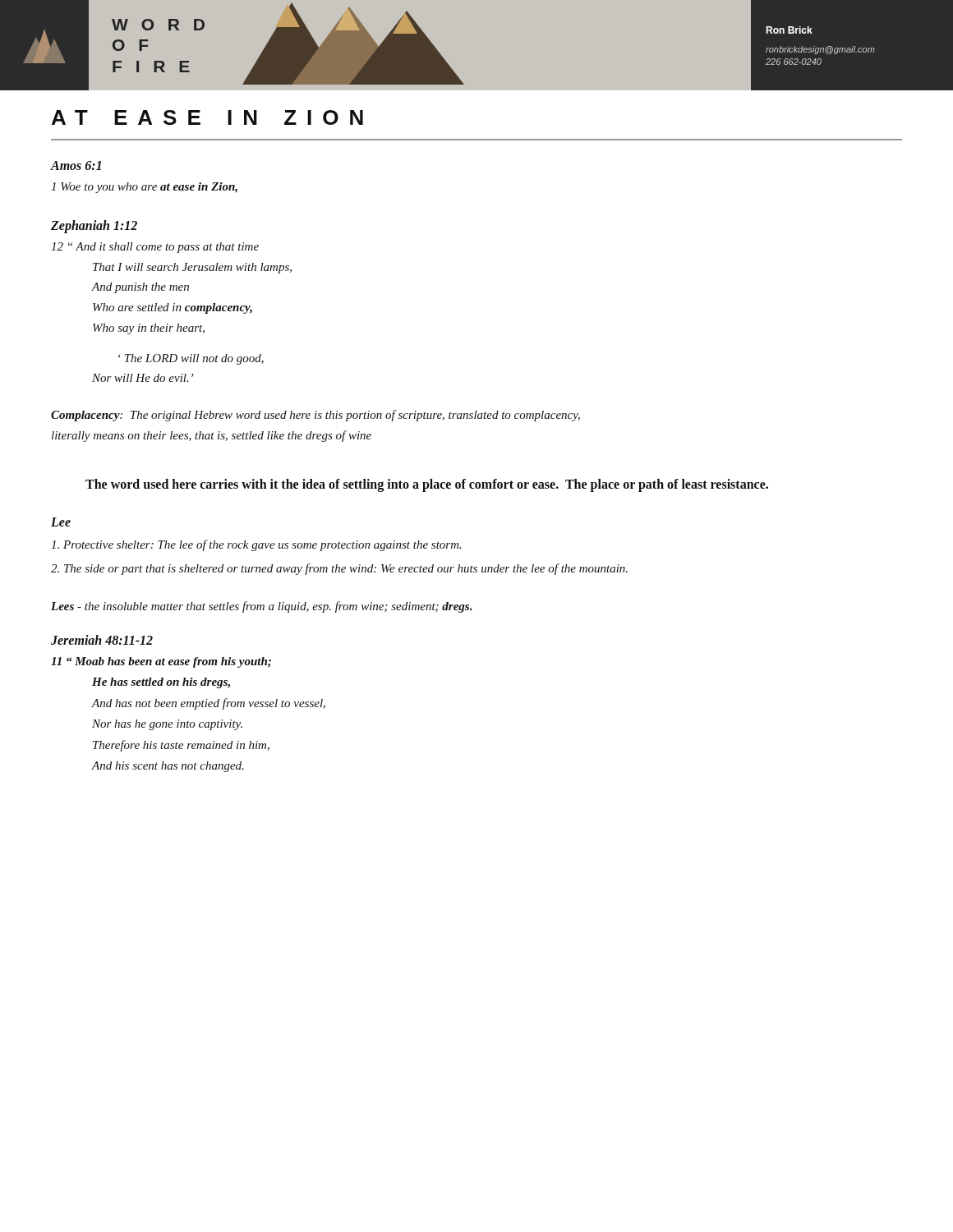
Task: Point to the block beginning "Complacency: The original Hebrew"
Action: pos(316,425)
